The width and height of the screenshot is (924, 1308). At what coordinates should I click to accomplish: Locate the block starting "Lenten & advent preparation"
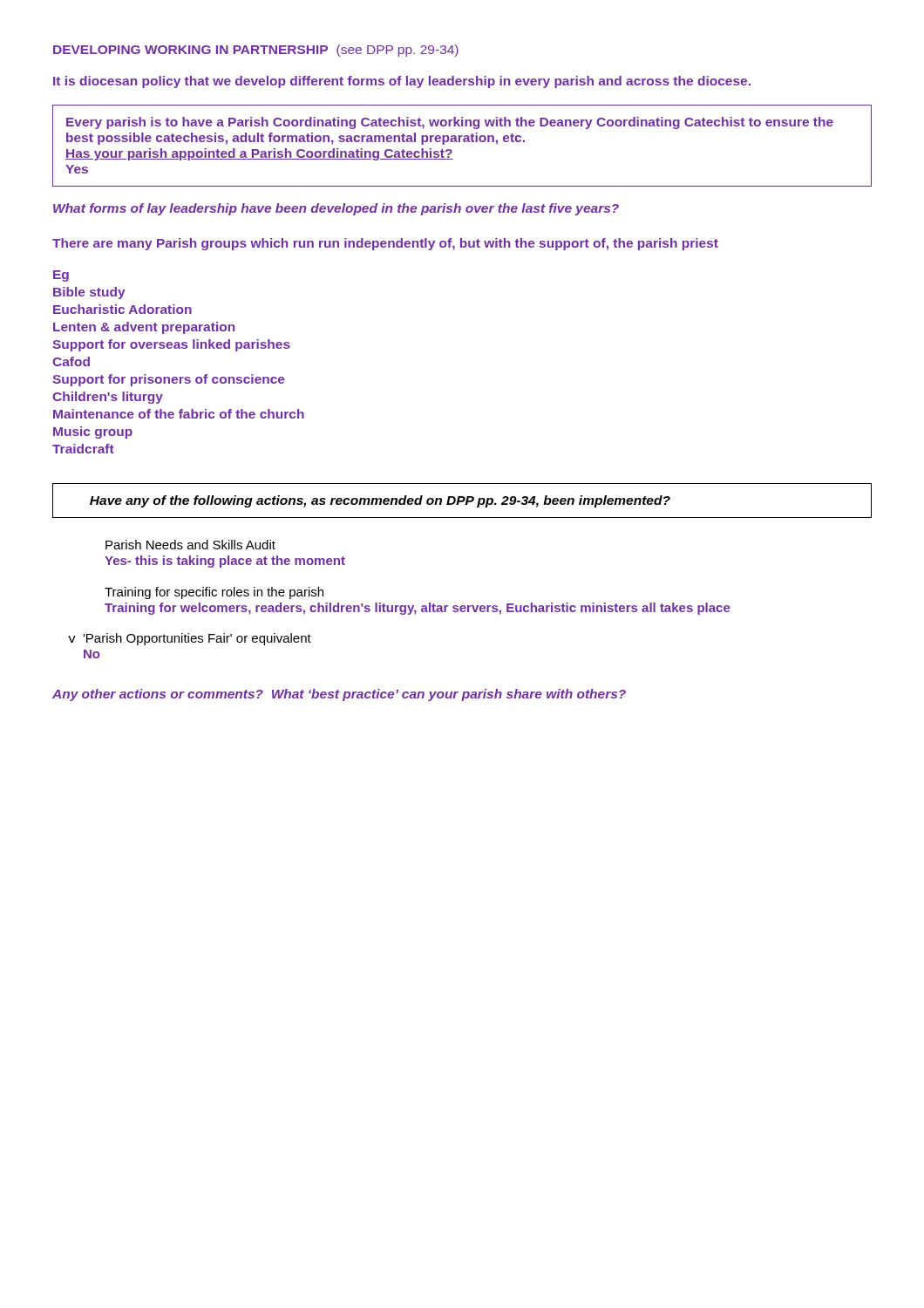coord(144,327)
